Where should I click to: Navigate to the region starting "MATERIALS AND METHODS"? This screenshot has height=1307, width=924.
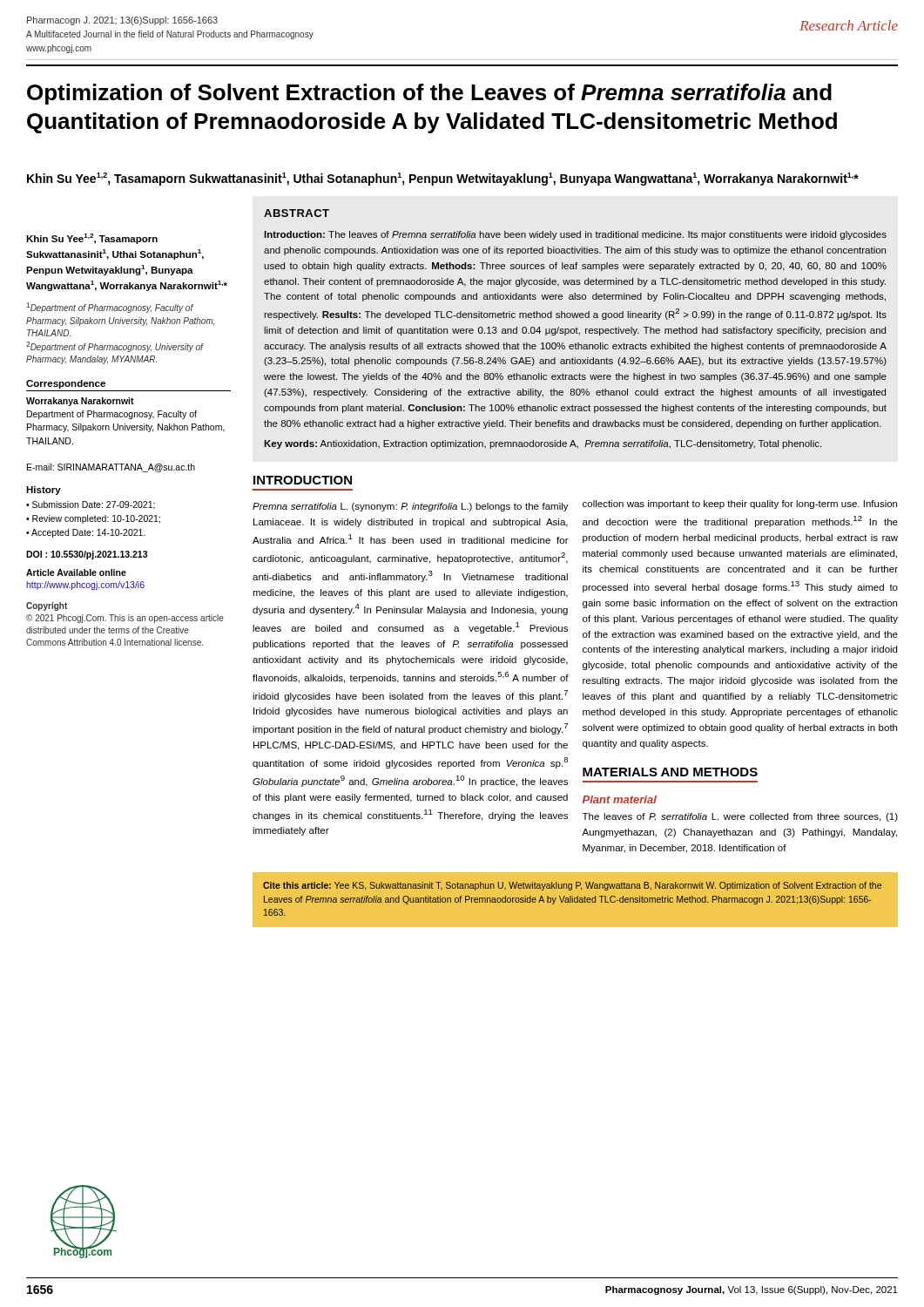pyautogui.click(x=670, y=772)
